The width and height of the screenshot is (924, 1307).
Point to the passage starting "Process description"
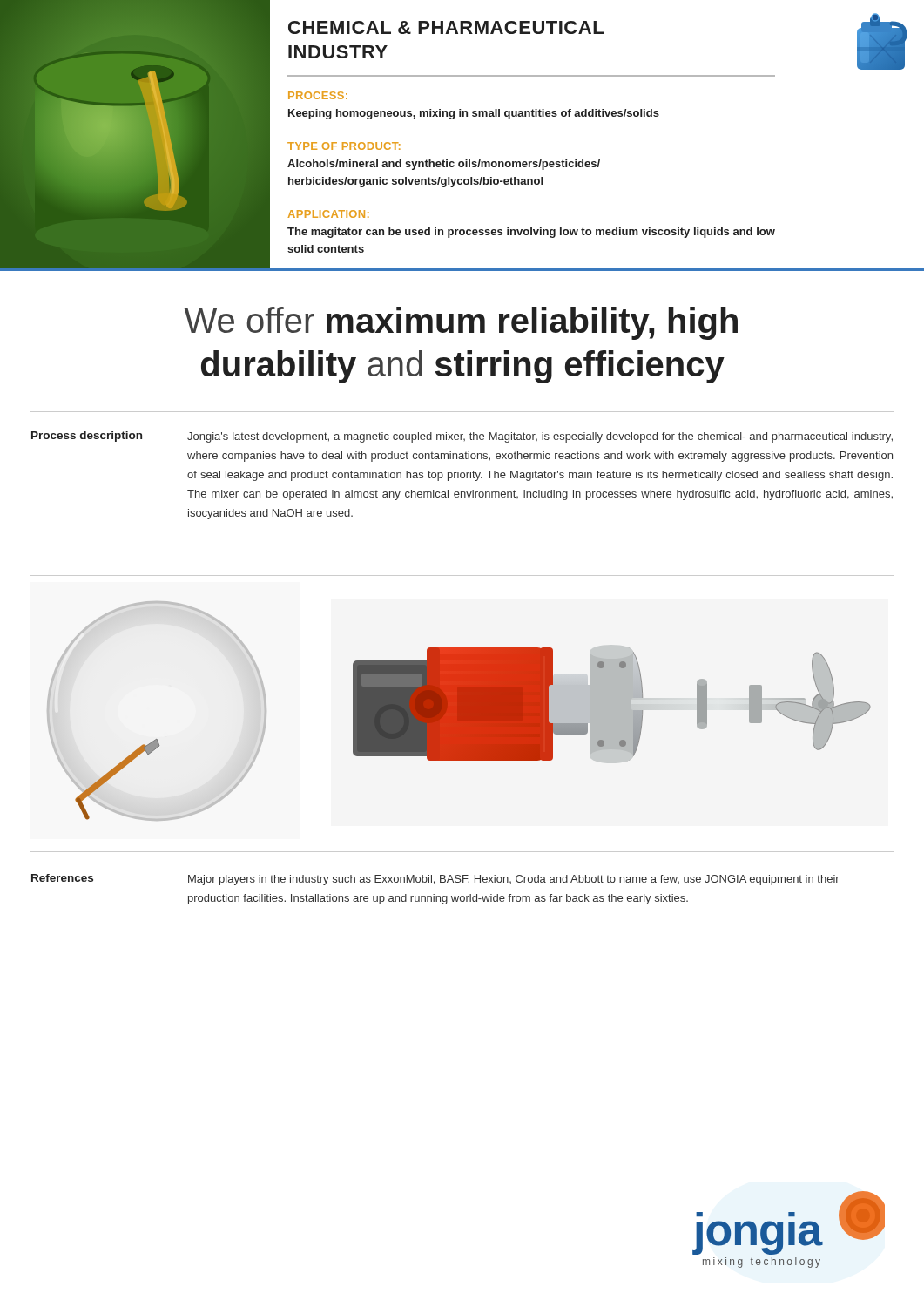point(87,435)
